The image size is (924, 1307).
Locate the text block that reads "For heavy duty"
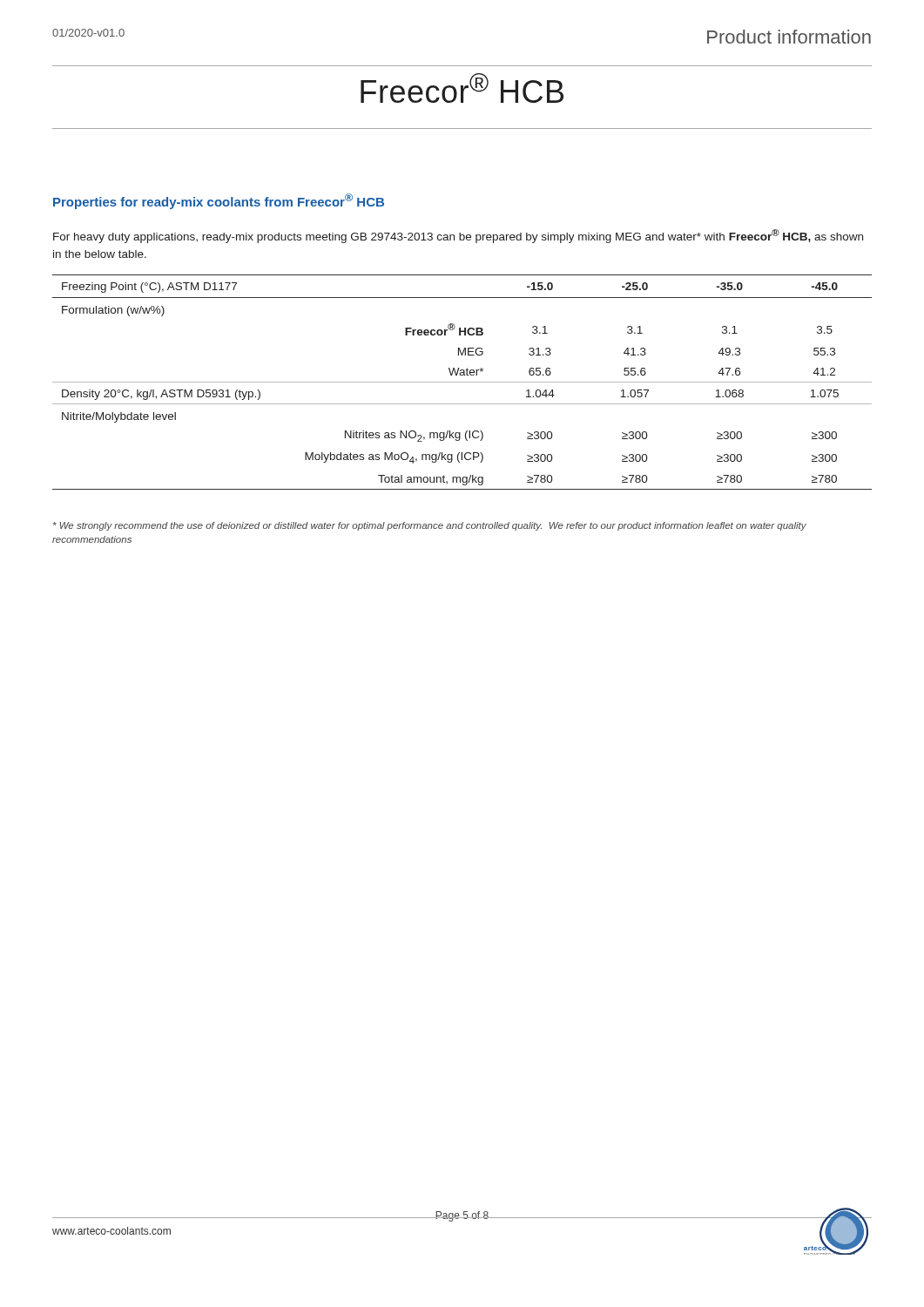pyautogui.click(x=458, y=243)
